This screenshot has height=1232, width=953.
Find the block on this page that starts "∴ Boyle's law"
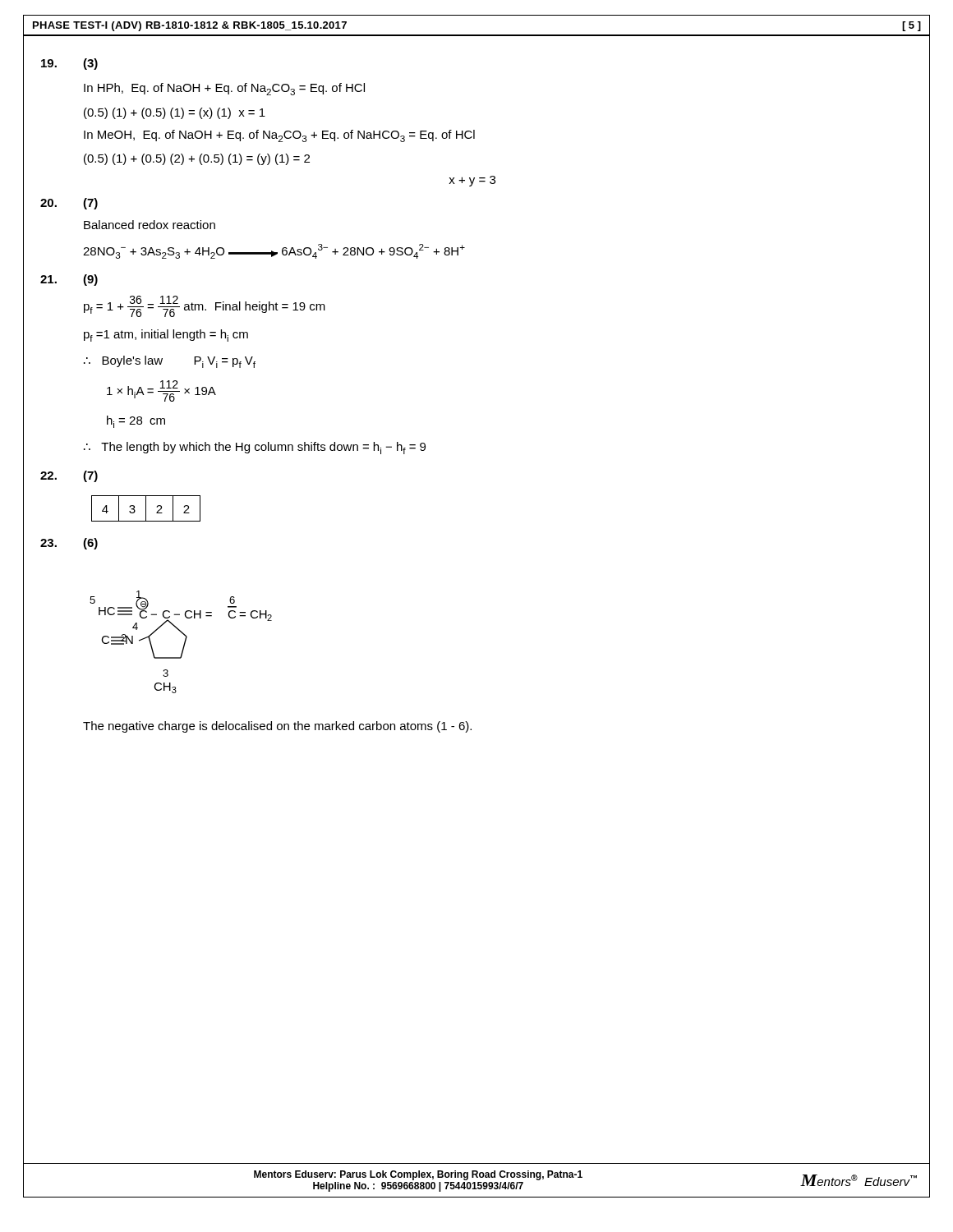[x=169, y=362]
